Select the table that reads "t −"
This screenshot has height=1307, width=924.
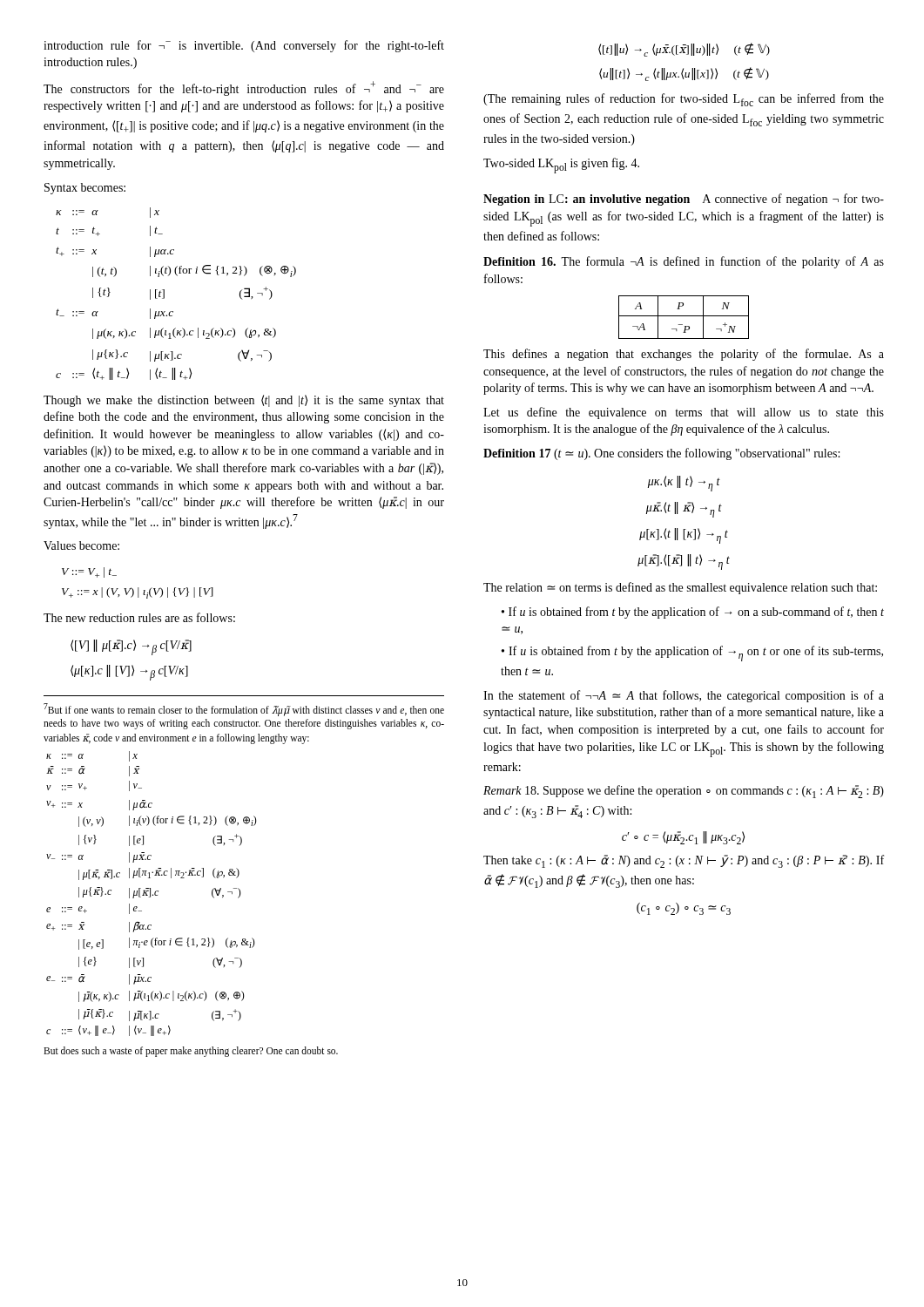(248, 294)
